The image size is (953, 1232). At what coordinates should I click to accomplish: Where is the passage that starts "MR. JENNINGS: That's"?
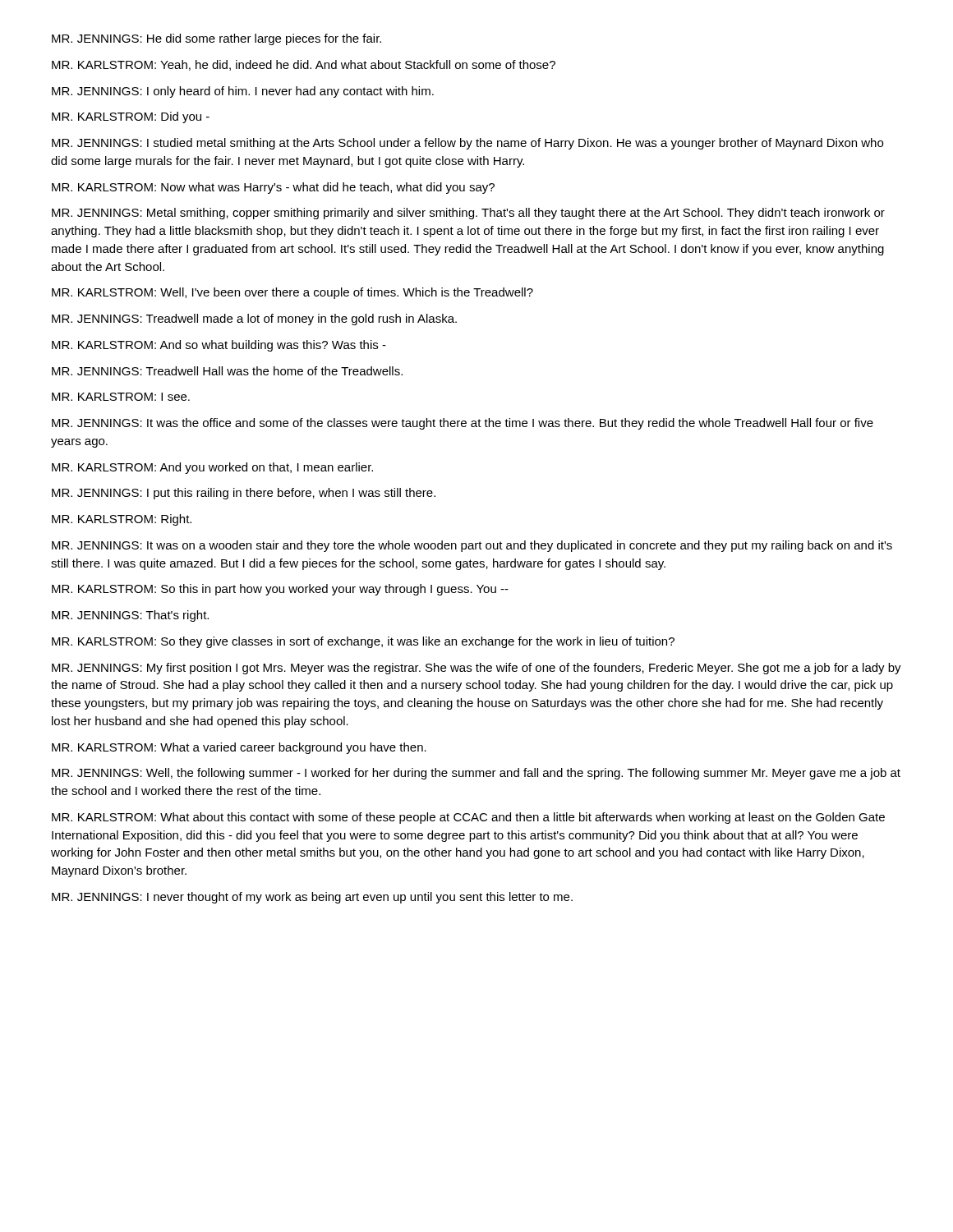[130, 615]
